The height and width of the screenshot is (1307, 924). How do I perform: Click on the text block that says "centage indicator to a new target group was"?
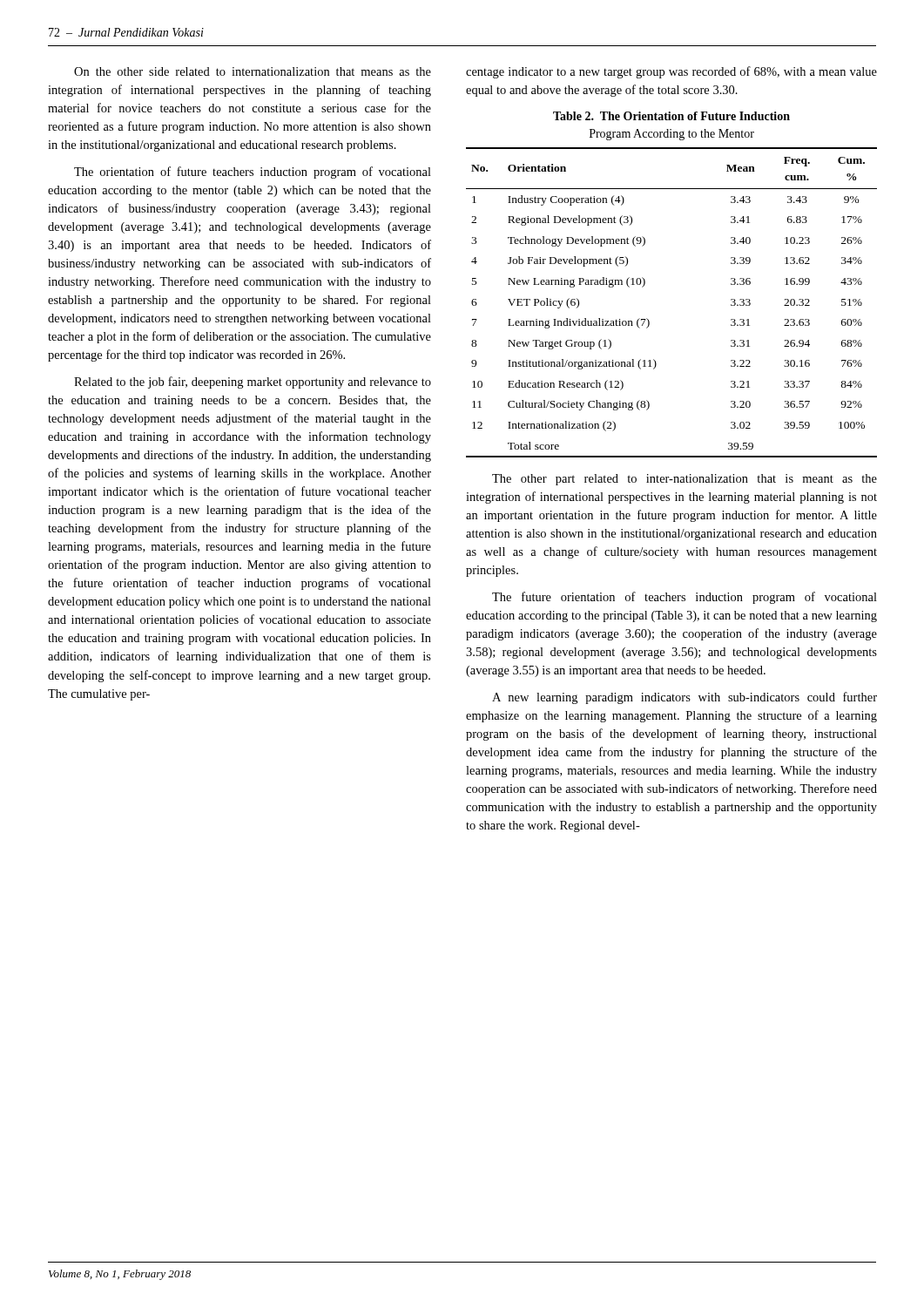[x=671, y=81]
